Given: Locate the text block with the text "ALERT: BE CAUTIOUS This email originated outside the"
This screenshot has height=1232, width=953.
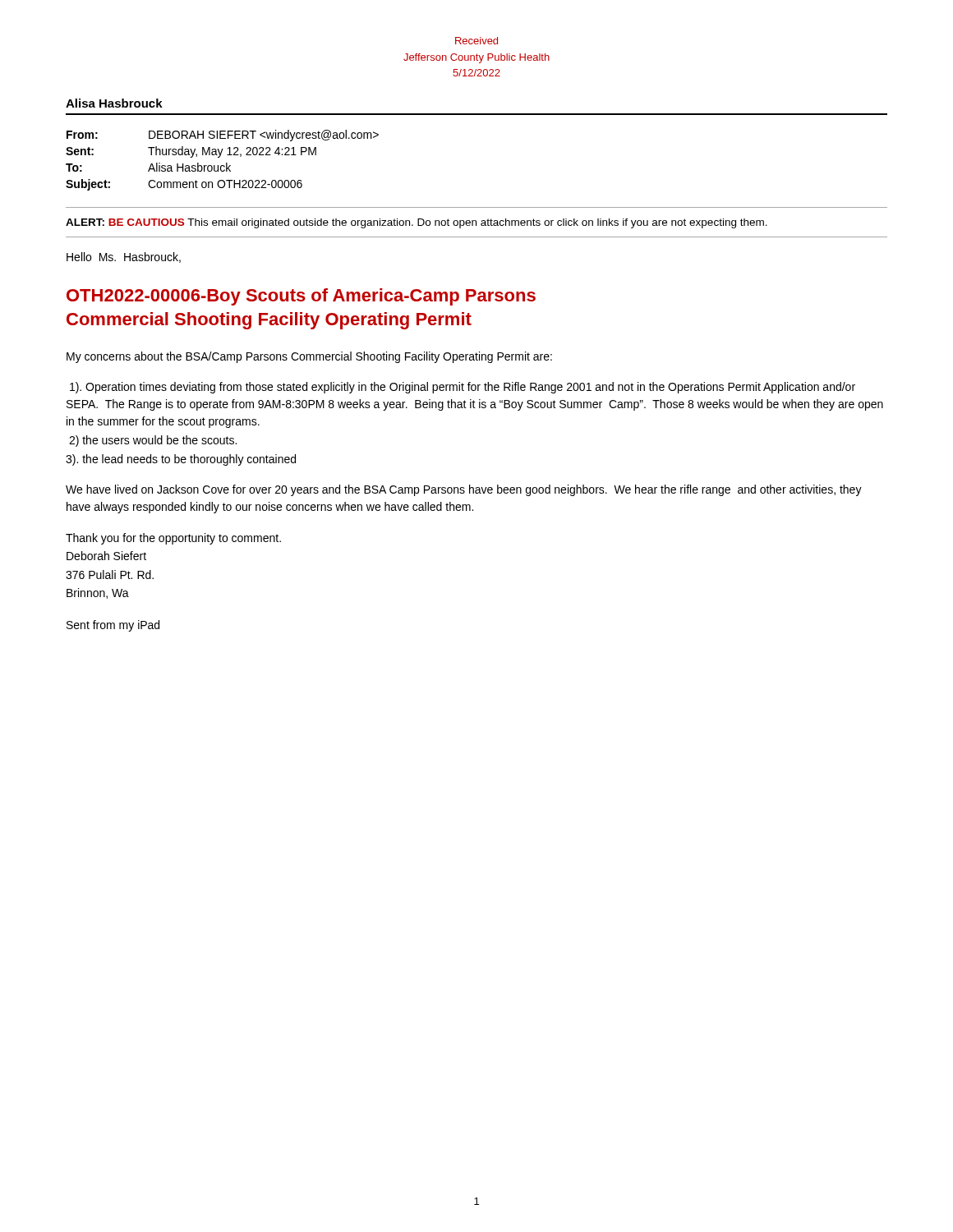Looking at the screenshot, I should click(x=417, y=222).
